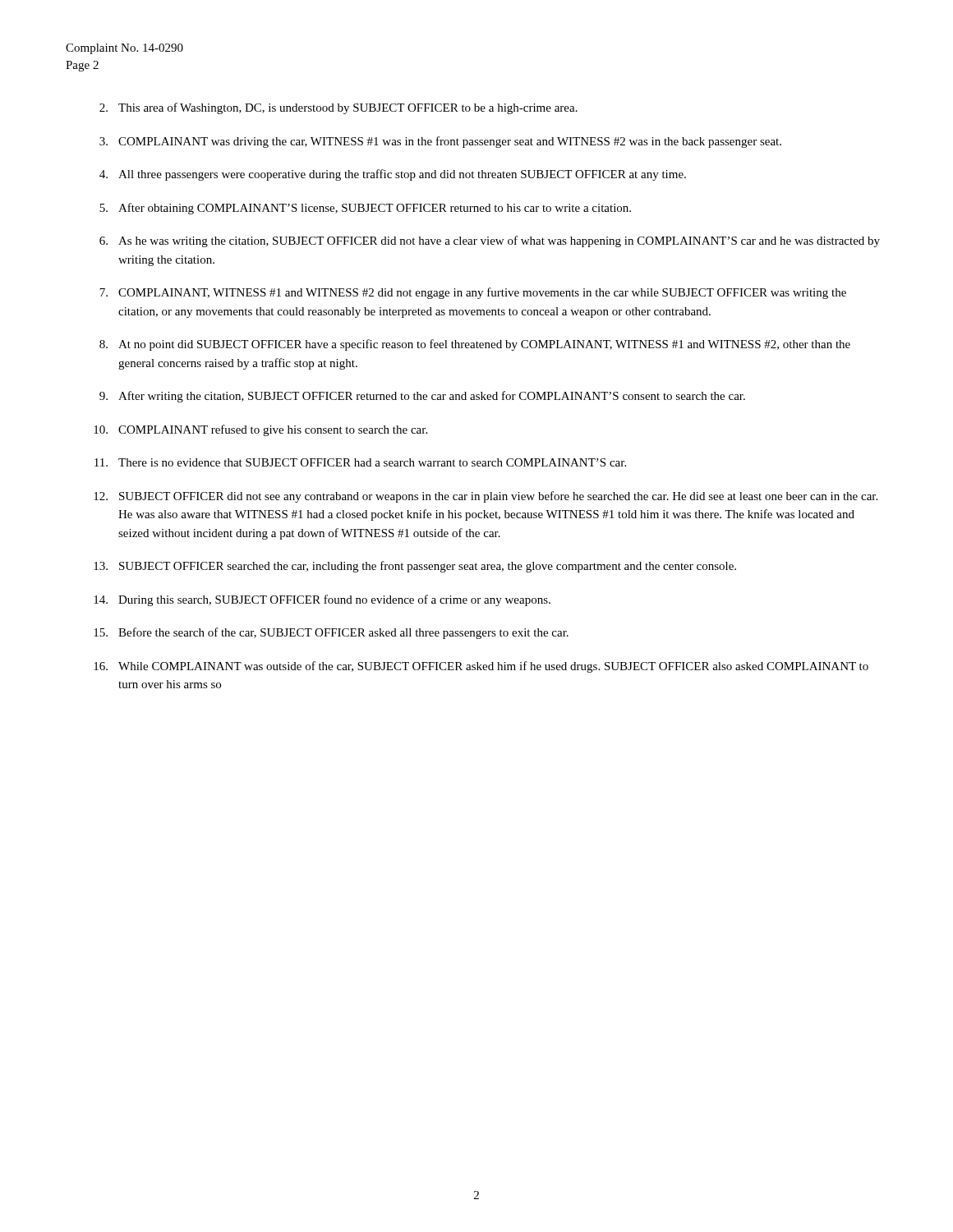The width and height of the screenshot is (953, 1232).
Task: Click on the text block starting "9. After writing the"
Action: coord(476,396)
